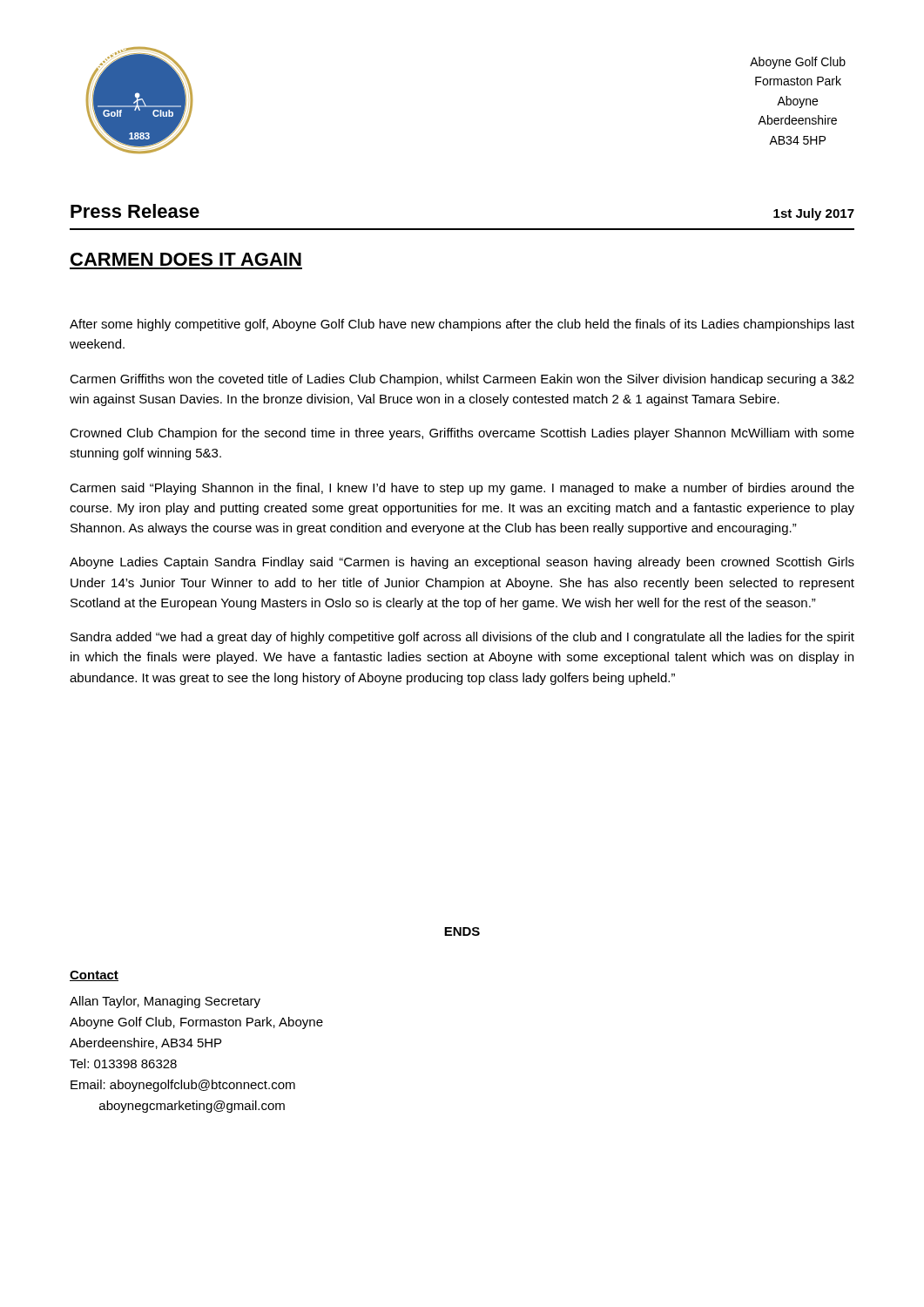
Task: Click on the text block starting "Carmen Griffiths won the coveted"
Action: 462,388
